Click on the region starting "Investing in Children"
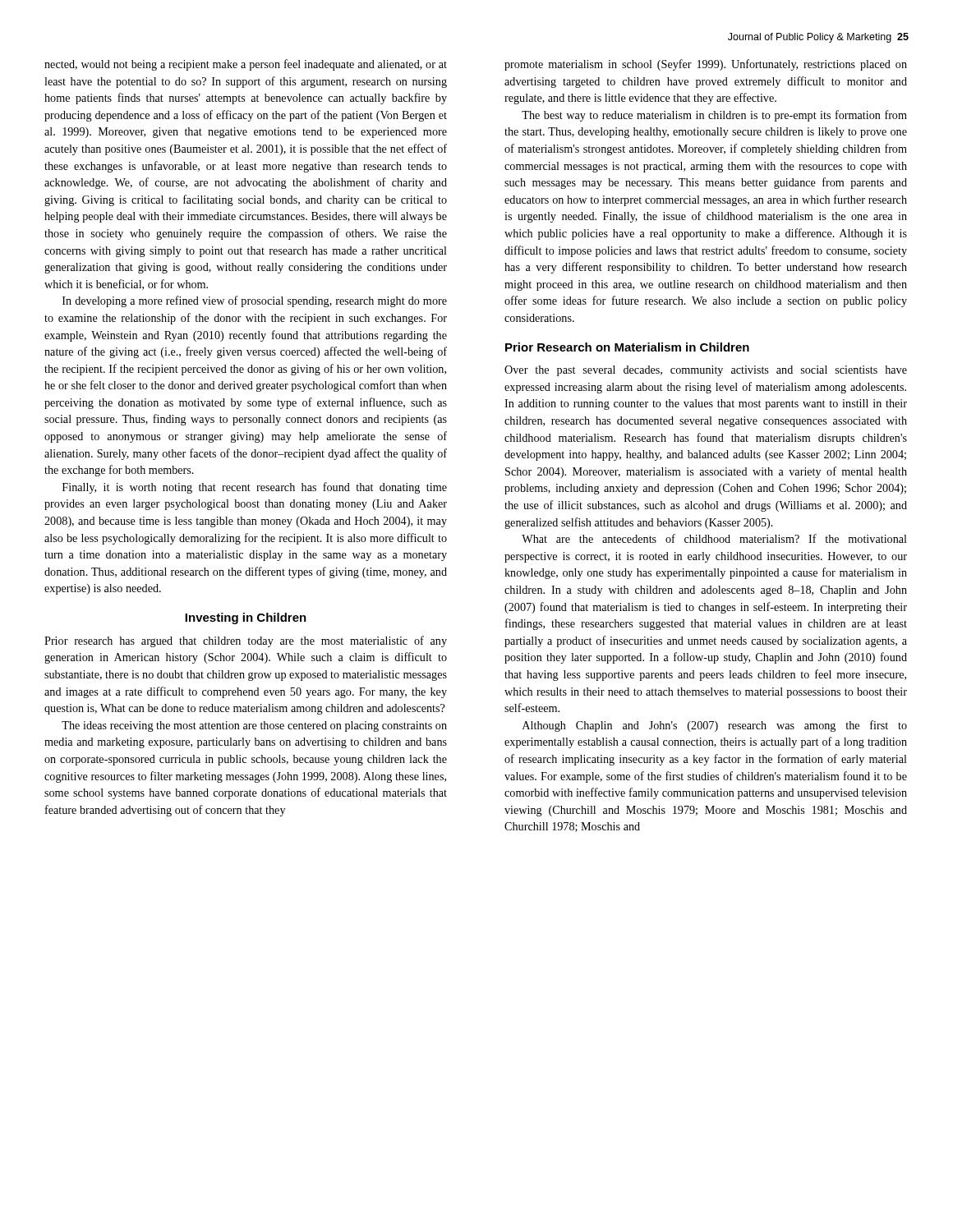Screen dimensions: 1232x953 pos(246,617)
